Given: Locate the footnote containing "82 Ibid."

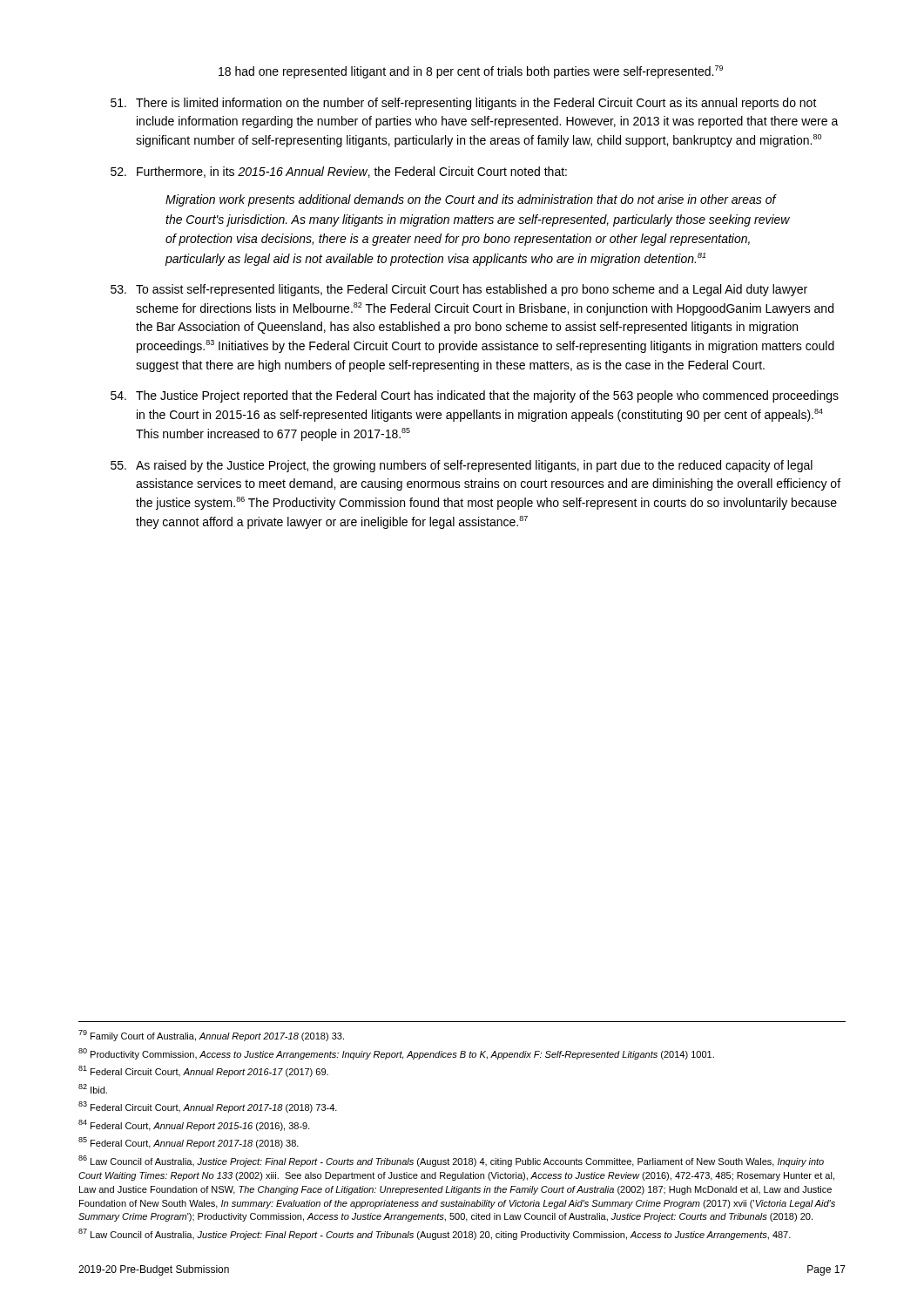Looking at the screenshot, I should 93,1088.
